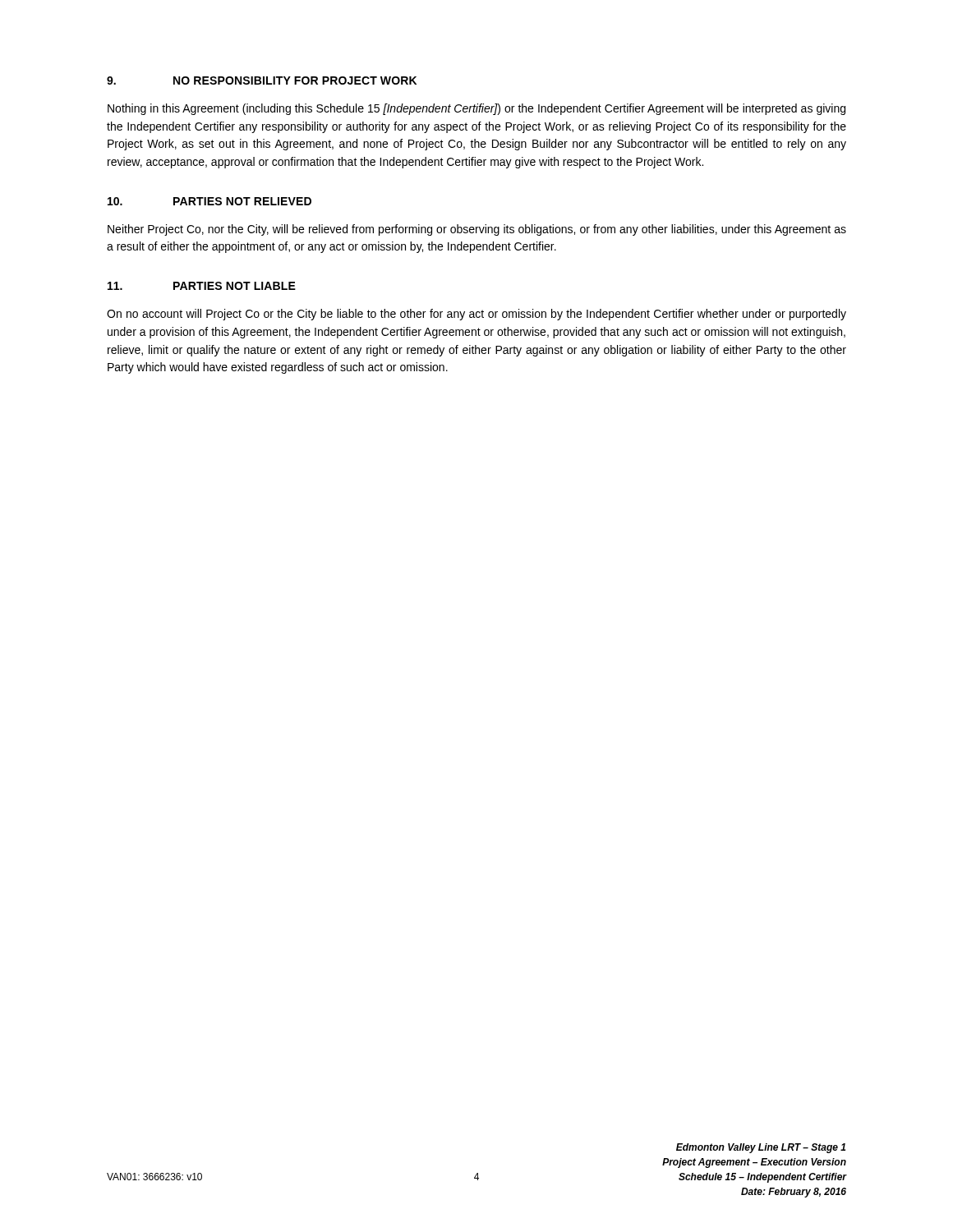Screen dimensions: 1232x953
Task: Find the block on this page that starts "Neither Project Co, nor the City, will"
Action: click(476, 238)
